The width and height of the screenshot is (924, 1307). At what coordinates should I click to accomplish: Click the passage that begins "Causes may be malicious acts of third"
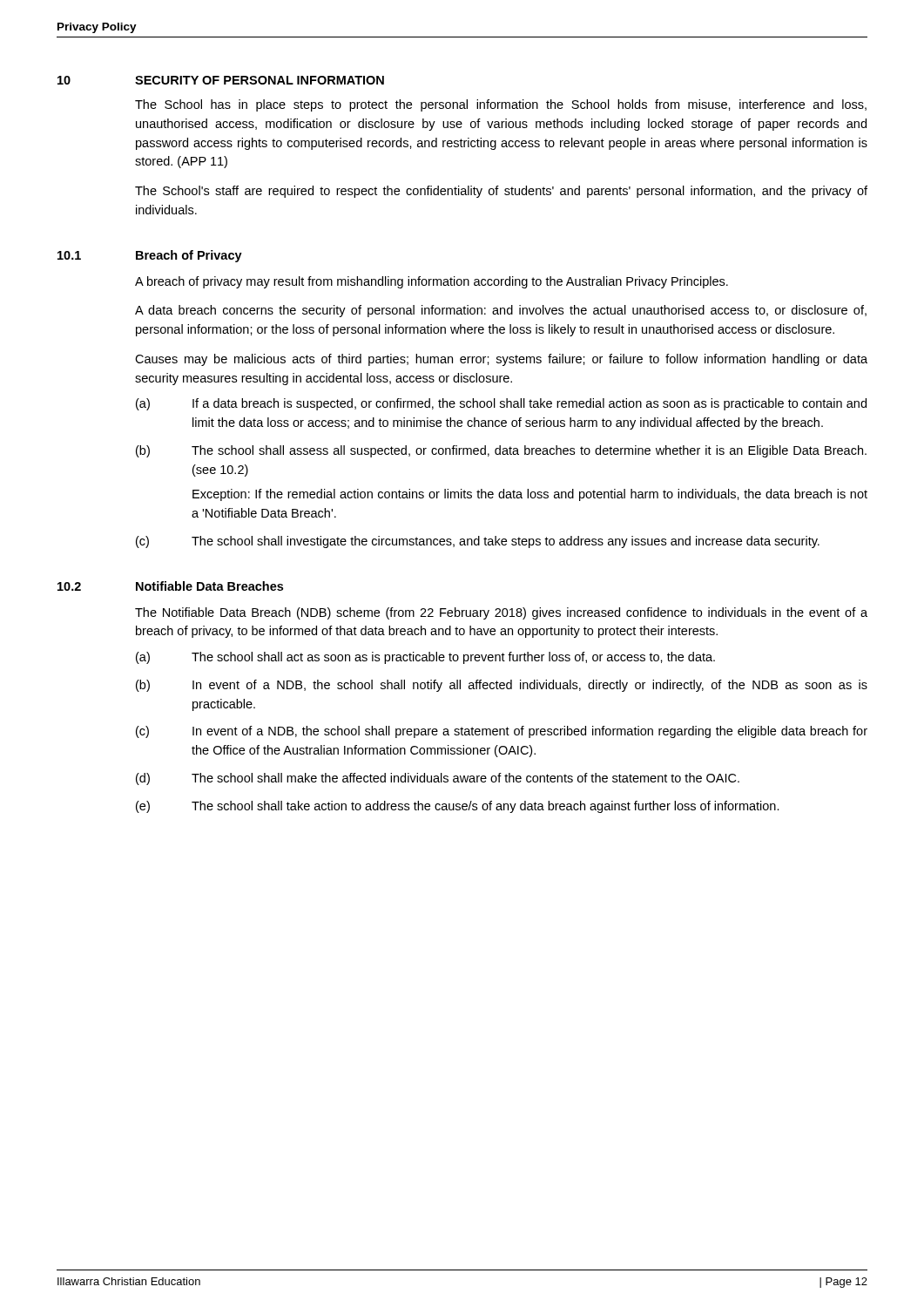[x=501, y=368]
